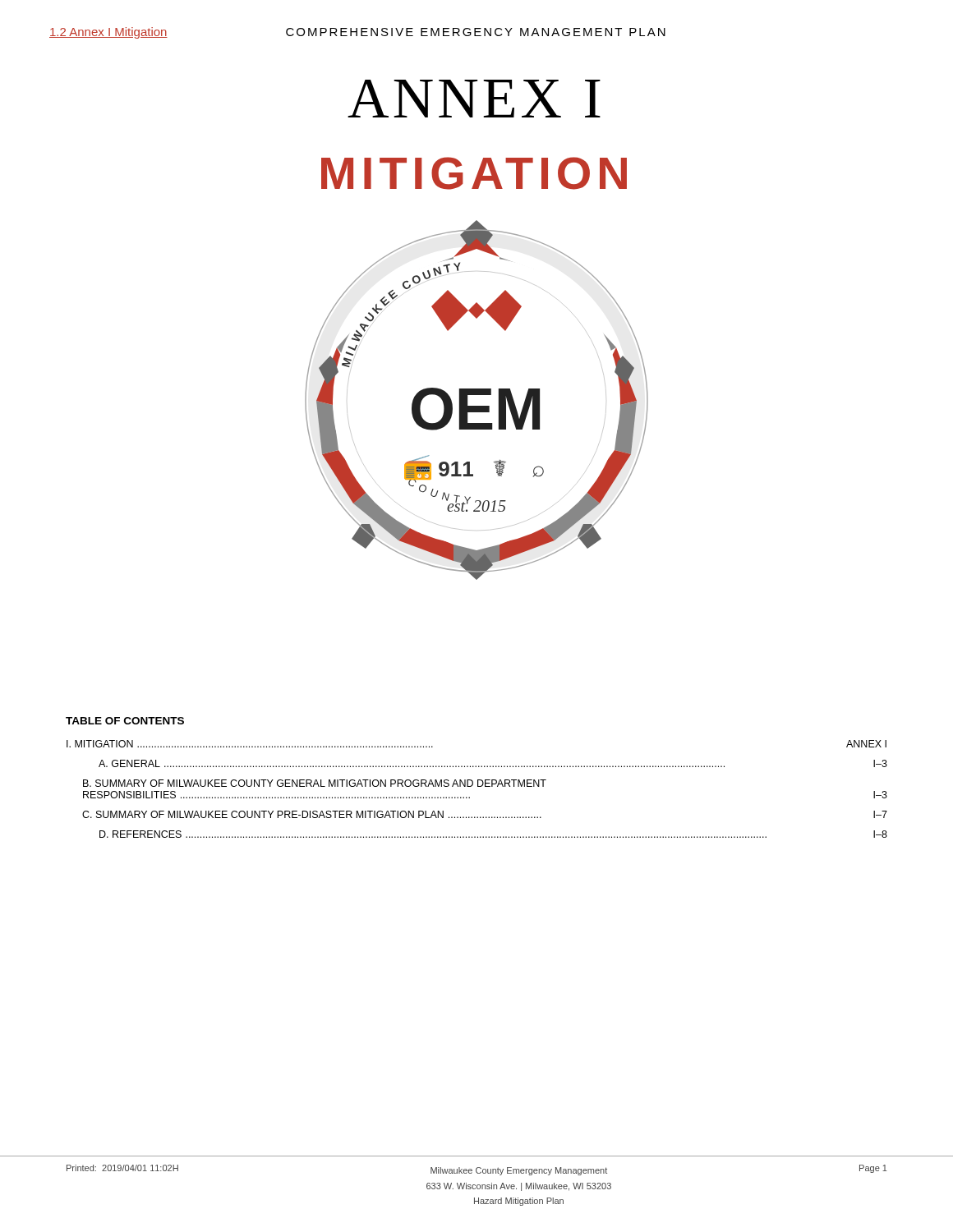
Task: Locate the list item that says "C. SUMMARY OF MILWAUKEE COUNTY"
Action: click(x=485, y=815)
